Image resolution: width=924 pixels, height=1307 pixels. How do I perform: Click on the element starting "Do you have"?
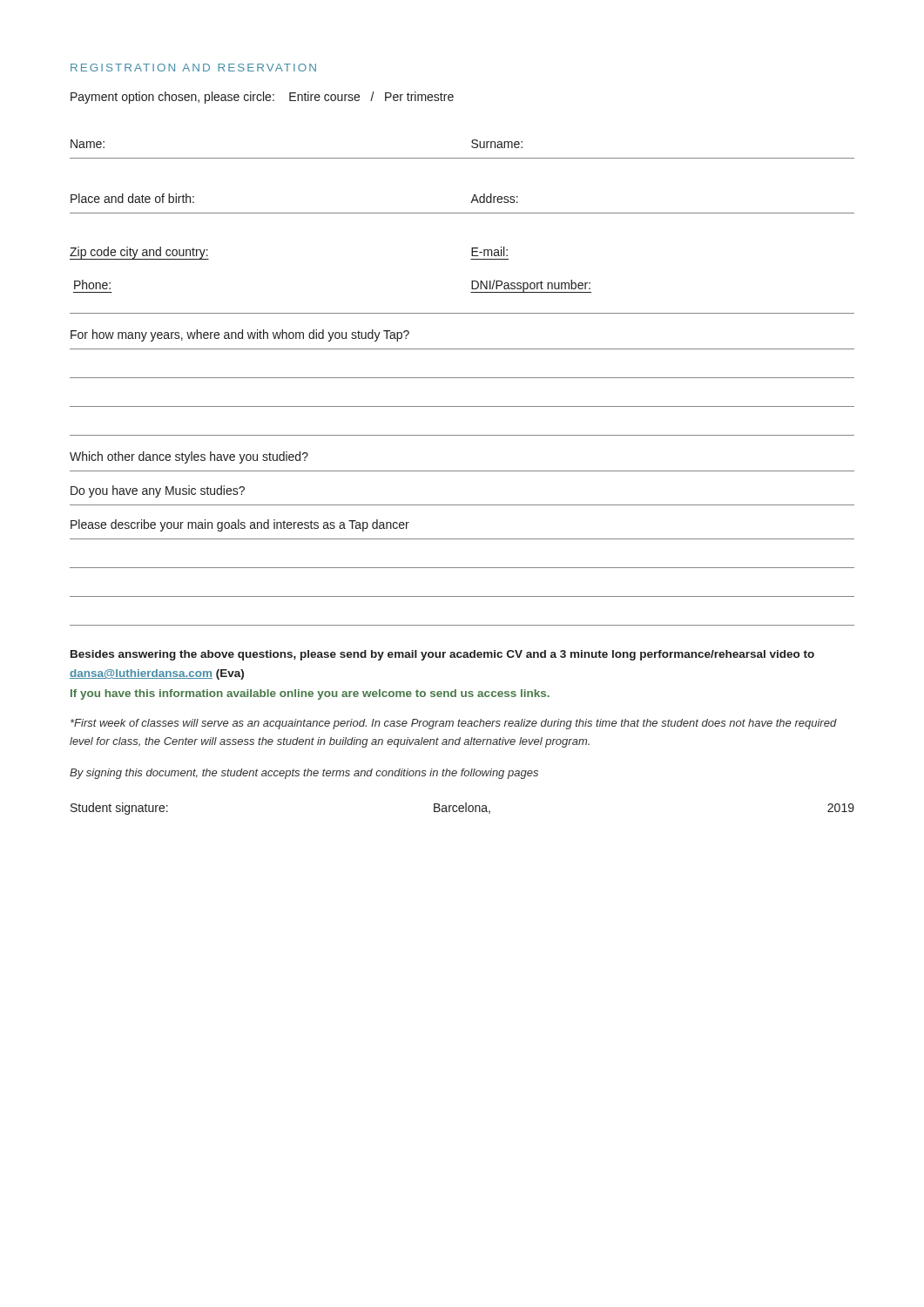pyautogui.click(x=157, y=491)
